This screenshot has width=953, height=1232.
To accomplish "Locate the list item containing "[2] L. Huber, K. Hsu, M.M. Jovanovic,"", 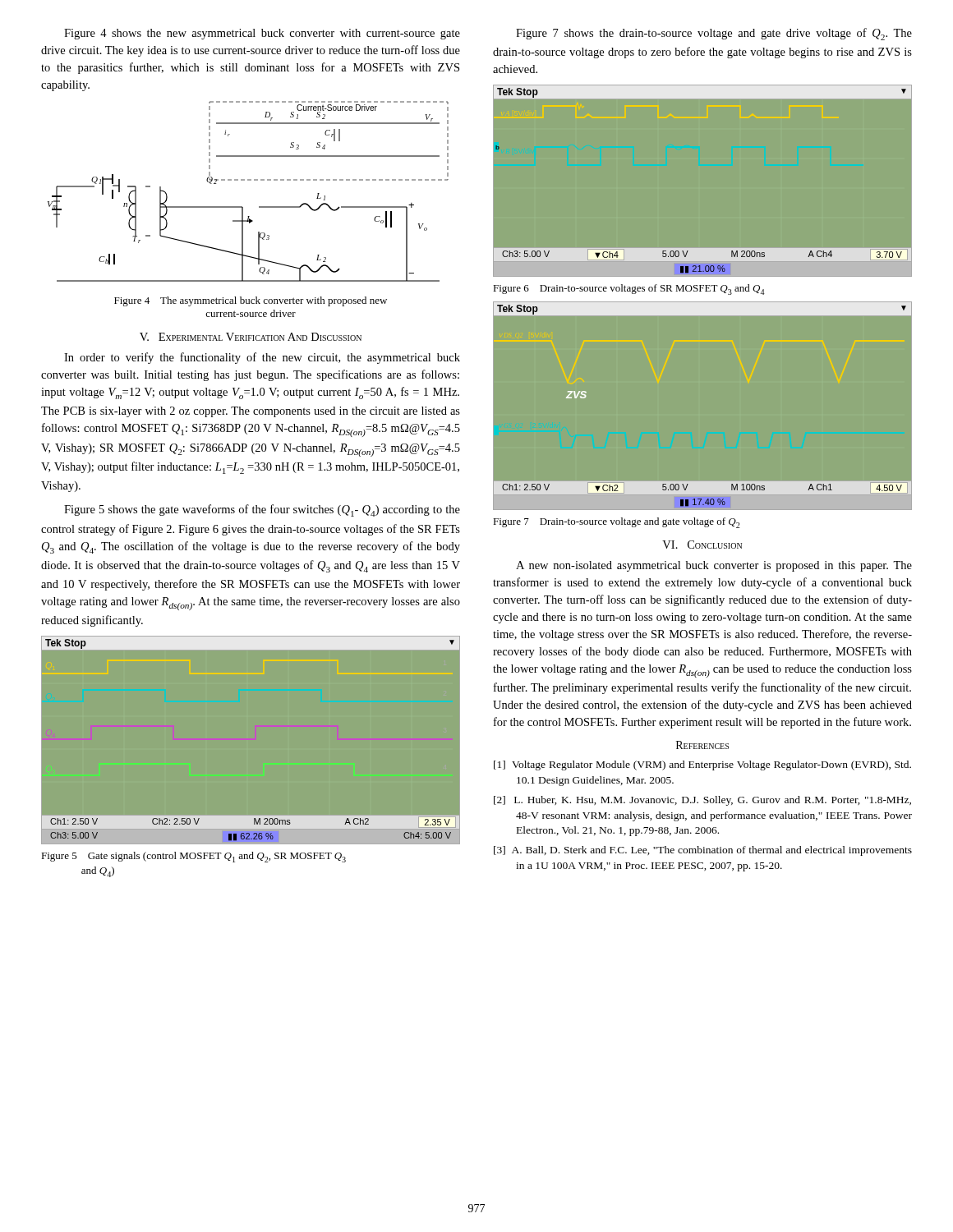I will click(x=702, y=815).
